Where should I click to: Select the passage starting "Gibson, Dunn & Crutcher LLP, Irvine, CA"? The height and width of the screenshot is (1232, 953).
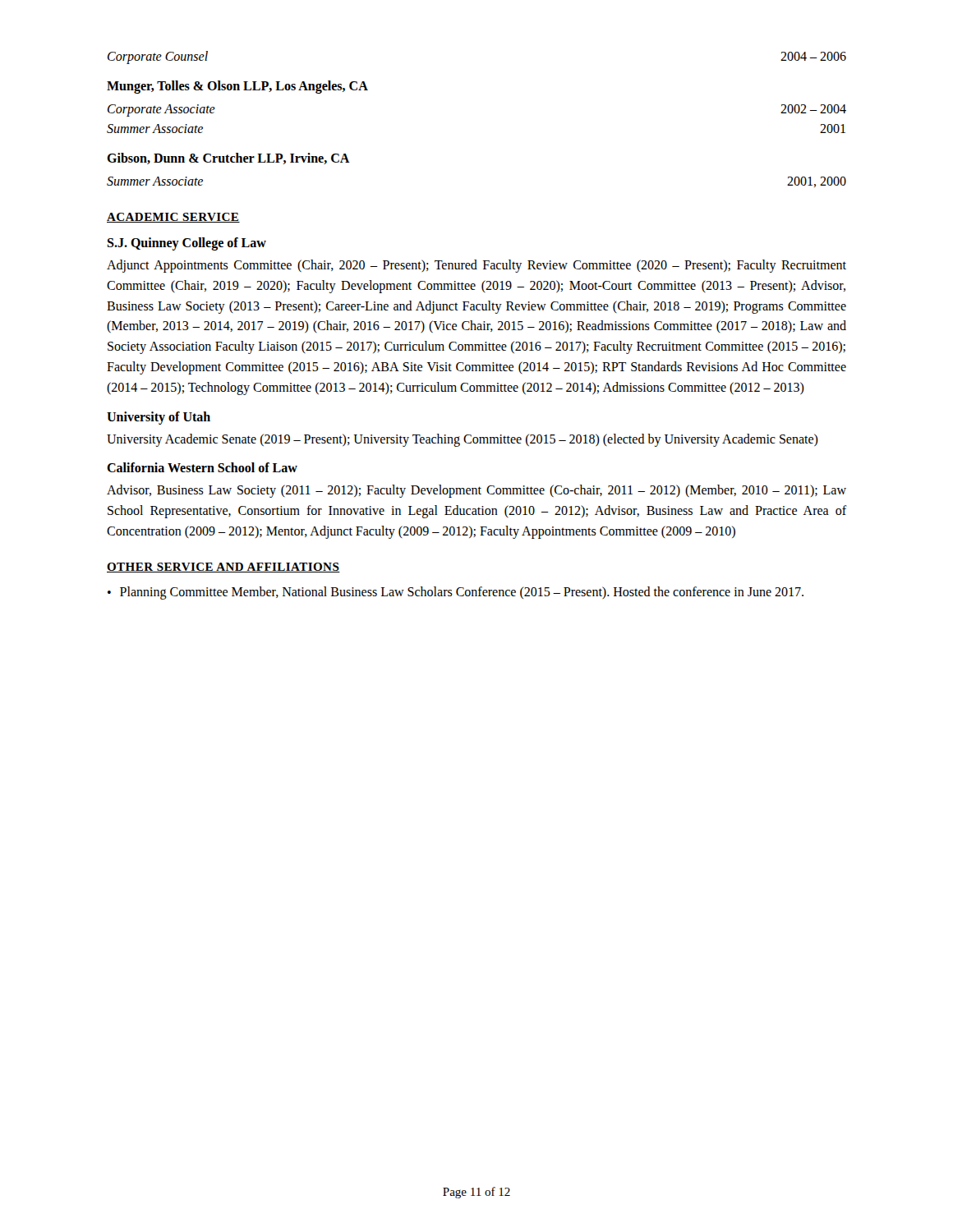tap(228, 158)
